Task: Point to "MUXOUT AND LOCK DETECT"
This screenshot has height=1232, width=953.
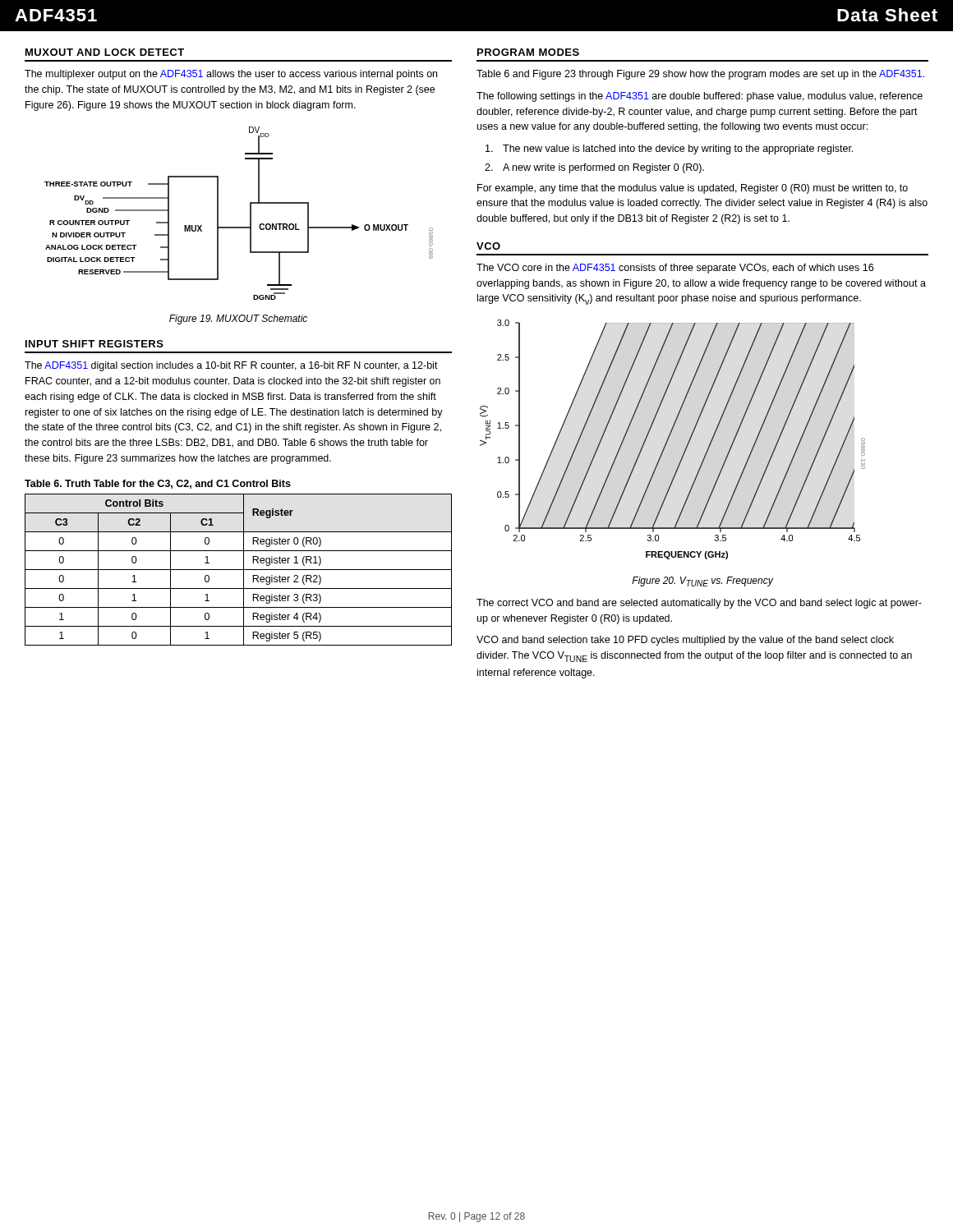Action: click(x=105, y=52)
